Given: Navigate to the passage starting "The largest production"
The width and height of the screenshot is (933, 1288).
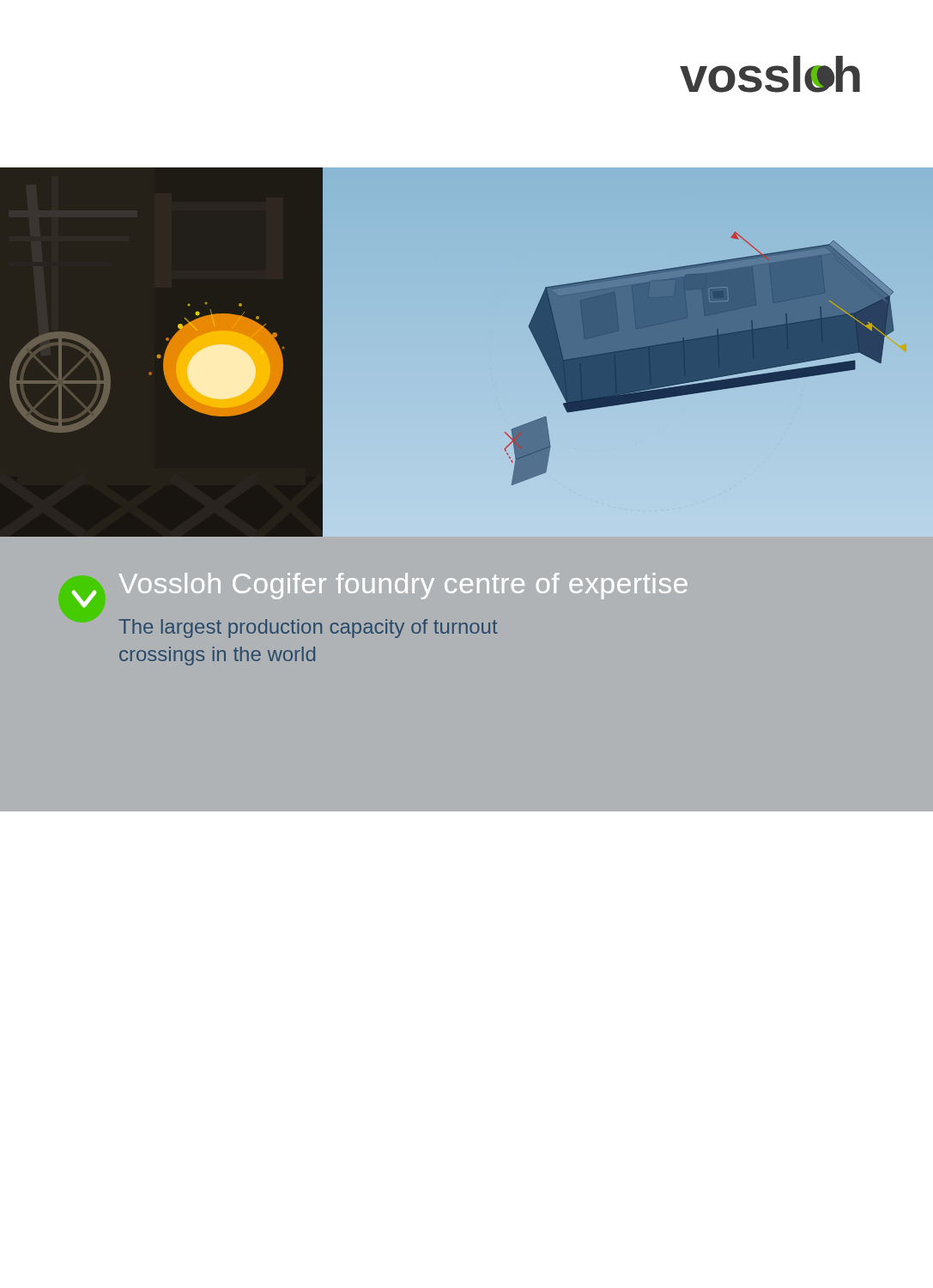Looking at the screenshot, I should (308, 640).
